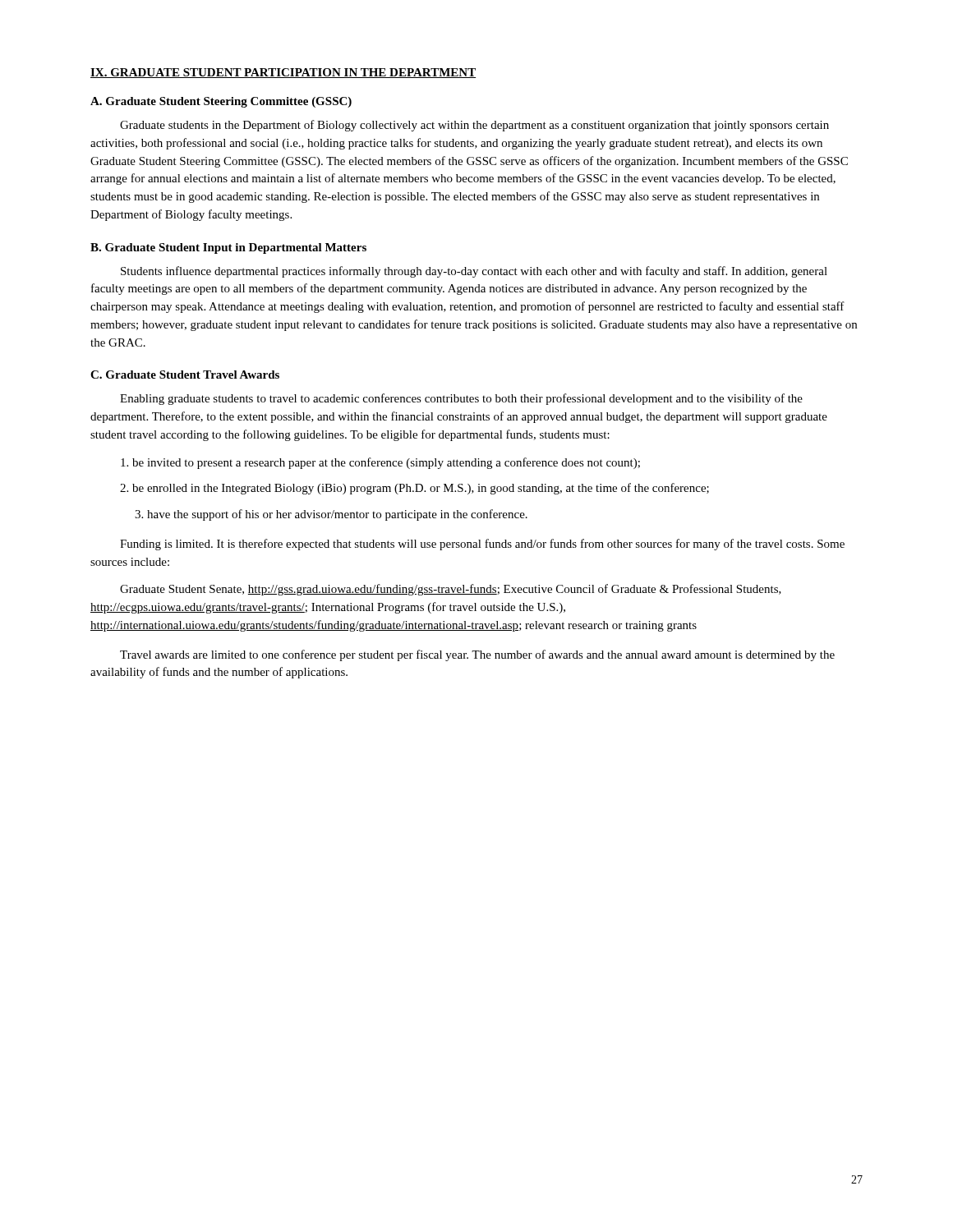Find the text block with the text "Graduate Student Senate, http://gss.grad.uiowa.edu/funding/gss-travel-funds; Executive Council"
The height and width of the screenshot is (1232, 953).
(436, 607)
